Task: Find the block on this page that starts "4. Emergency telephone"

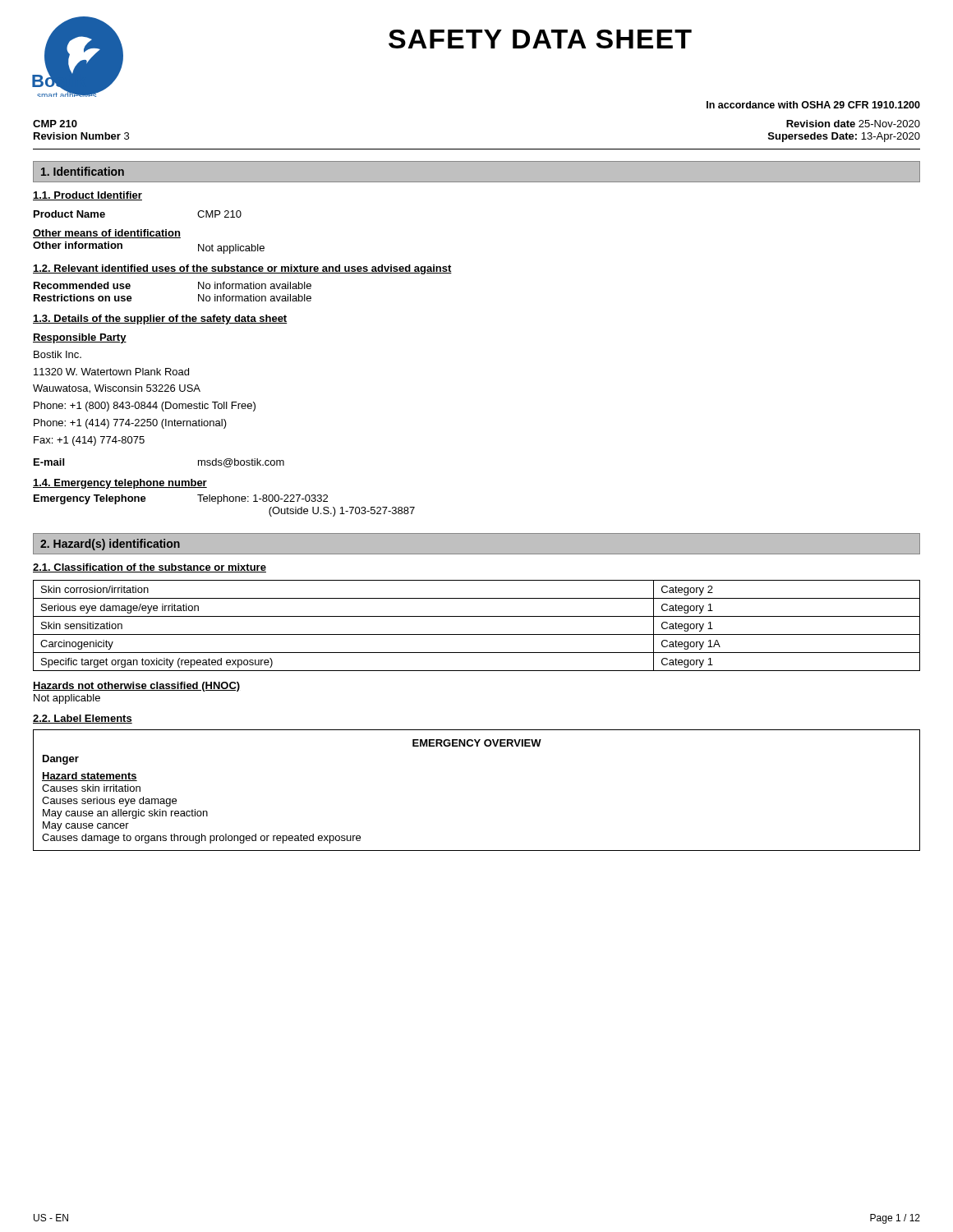Action: pos(120,482)
